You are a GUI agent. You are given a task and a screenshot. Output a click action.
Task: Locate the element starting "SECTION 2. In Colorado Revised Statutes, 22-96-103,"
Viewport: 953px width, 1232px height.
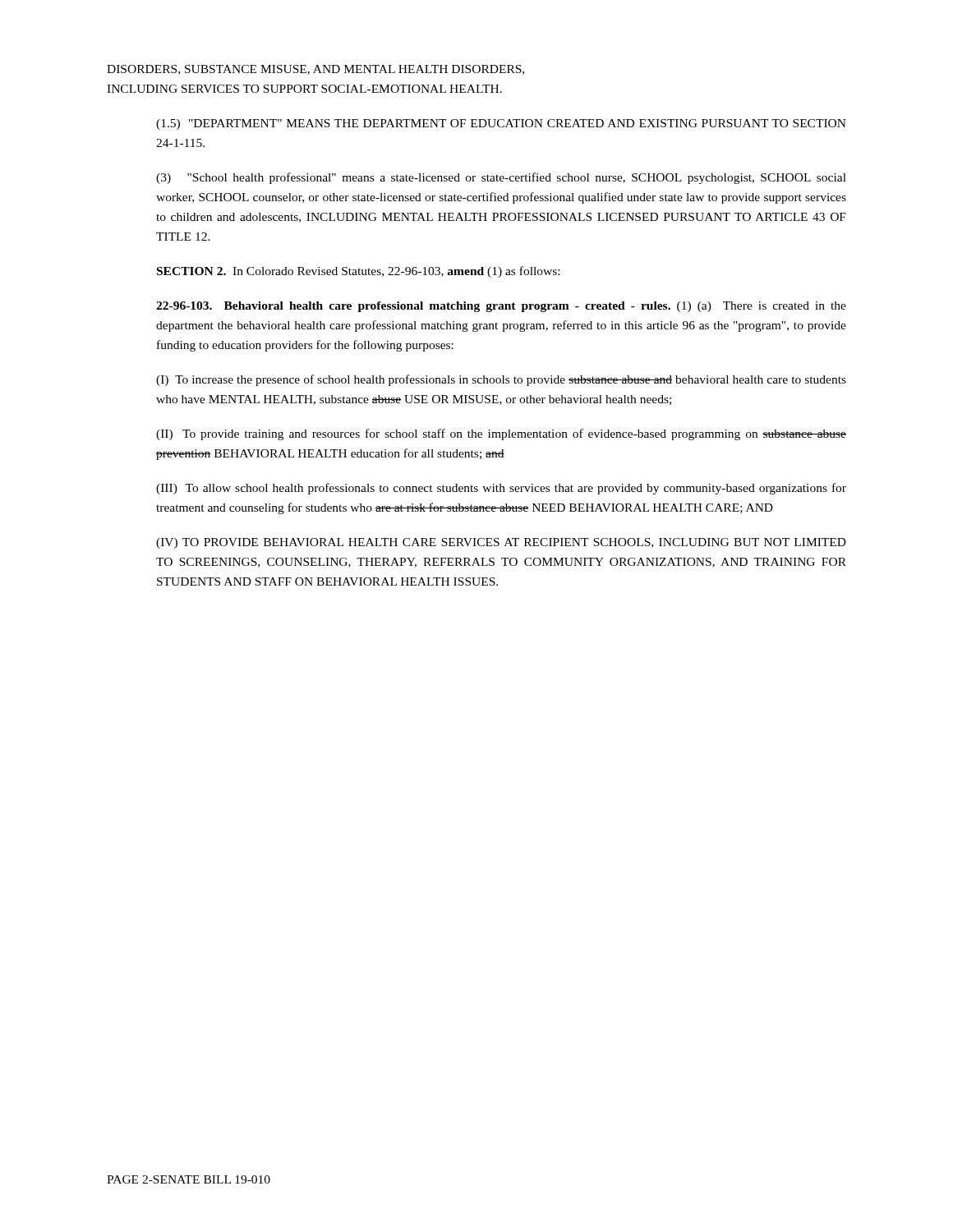click(501, 271)
